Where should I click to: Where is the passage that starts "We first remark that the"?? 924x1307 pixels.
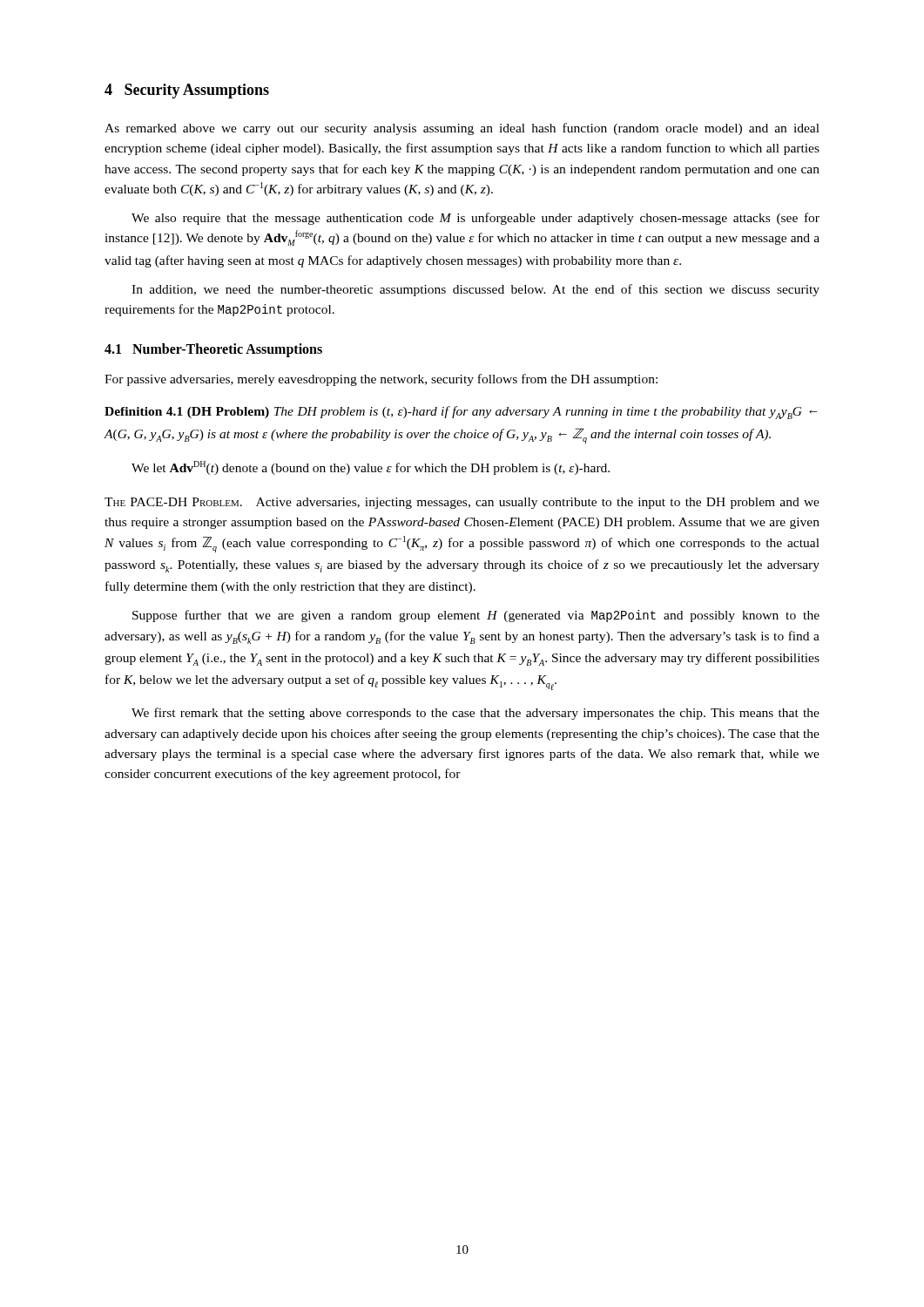coord(462,743)
